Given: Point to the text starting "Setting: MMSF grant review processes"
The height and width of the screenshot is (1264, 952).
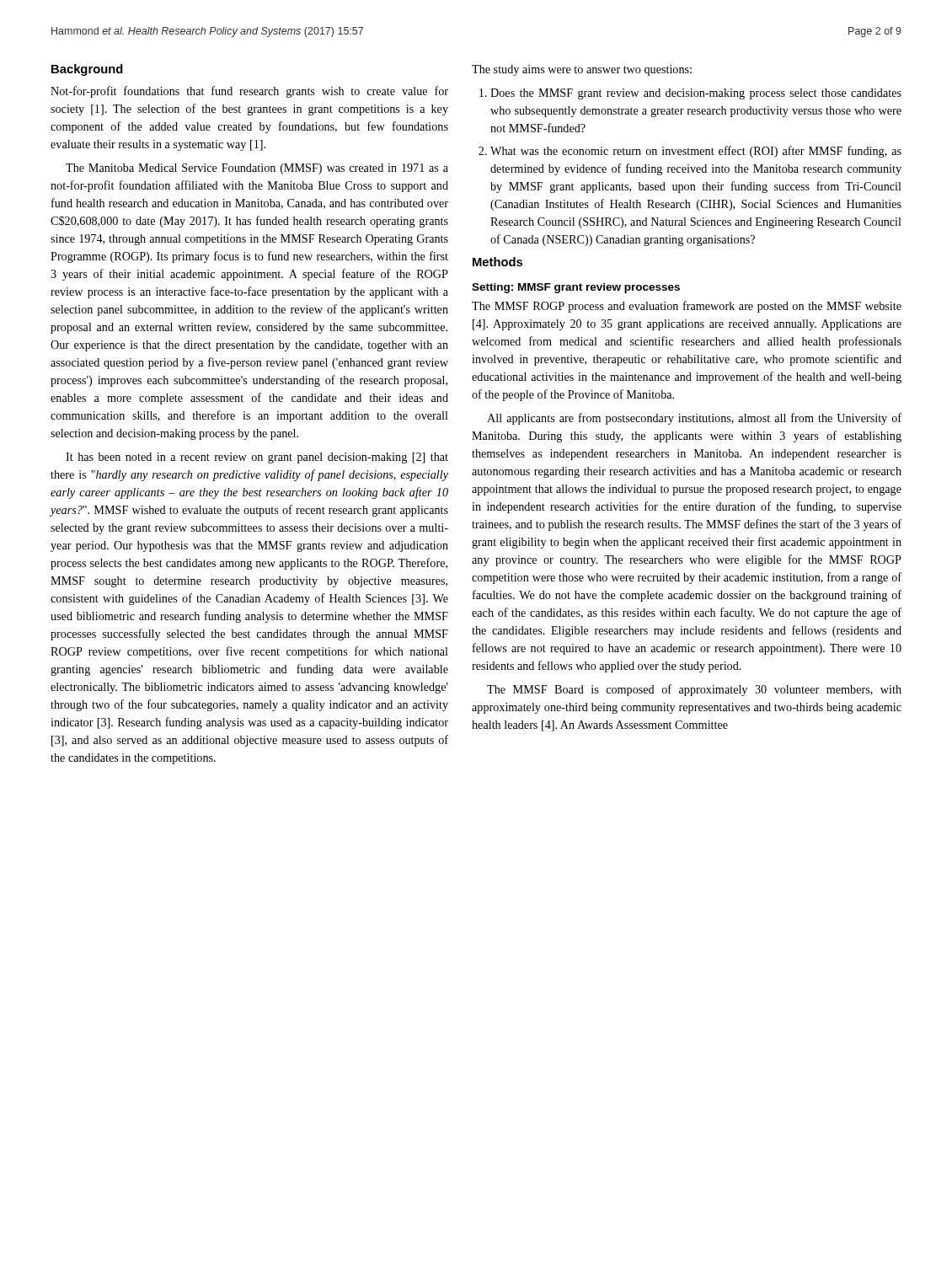Looking at the screenshot, I should (687, 287).
